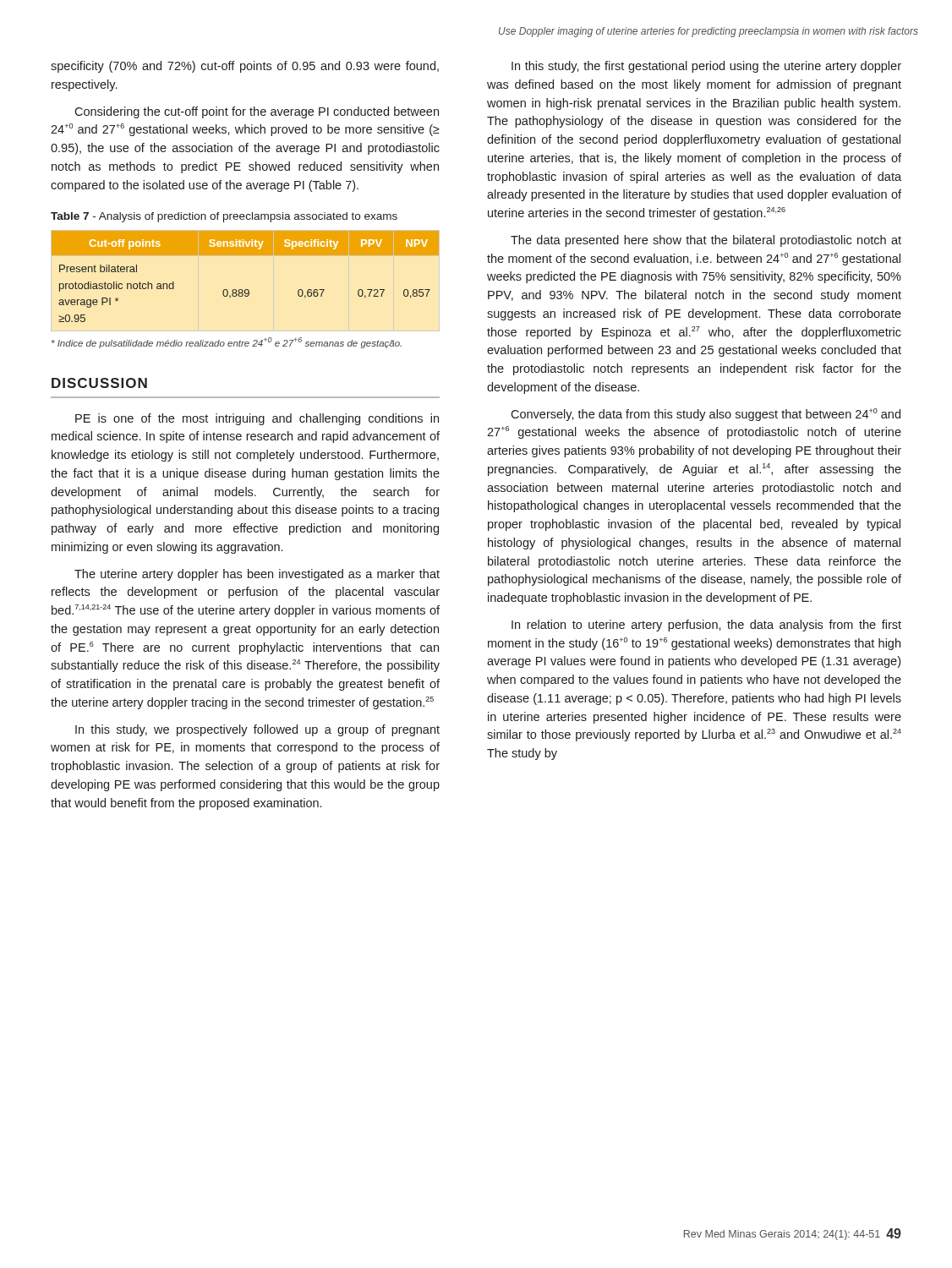Image resolution: width=952 pixels, height=1268 pixels.
Task: Point to the text block starting "In this study, the first gestational period"
Action: pyautogui.click(x=694, y=139)
